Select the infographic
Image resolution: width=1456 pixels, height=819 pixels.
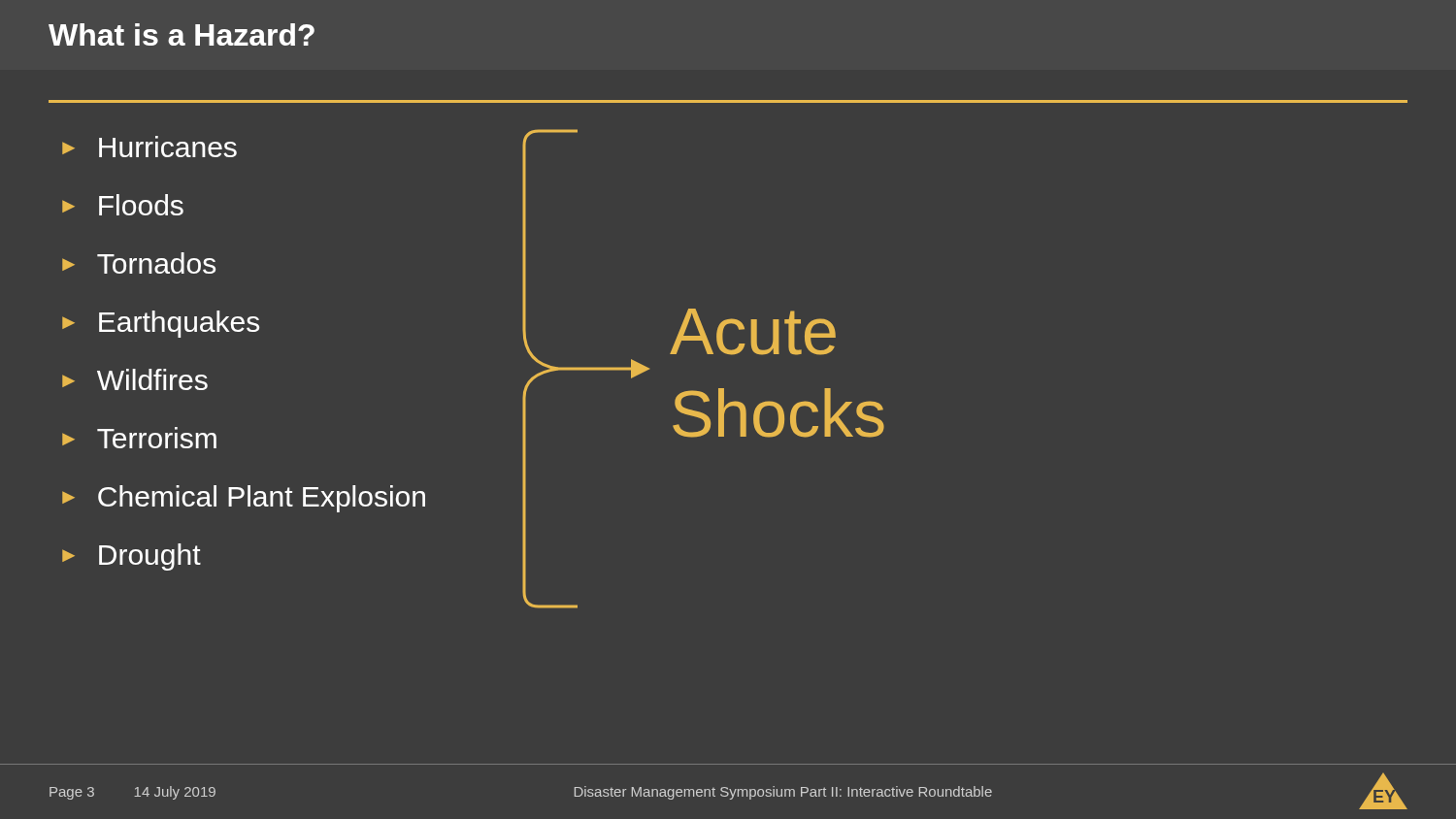[x=772, y=369]
